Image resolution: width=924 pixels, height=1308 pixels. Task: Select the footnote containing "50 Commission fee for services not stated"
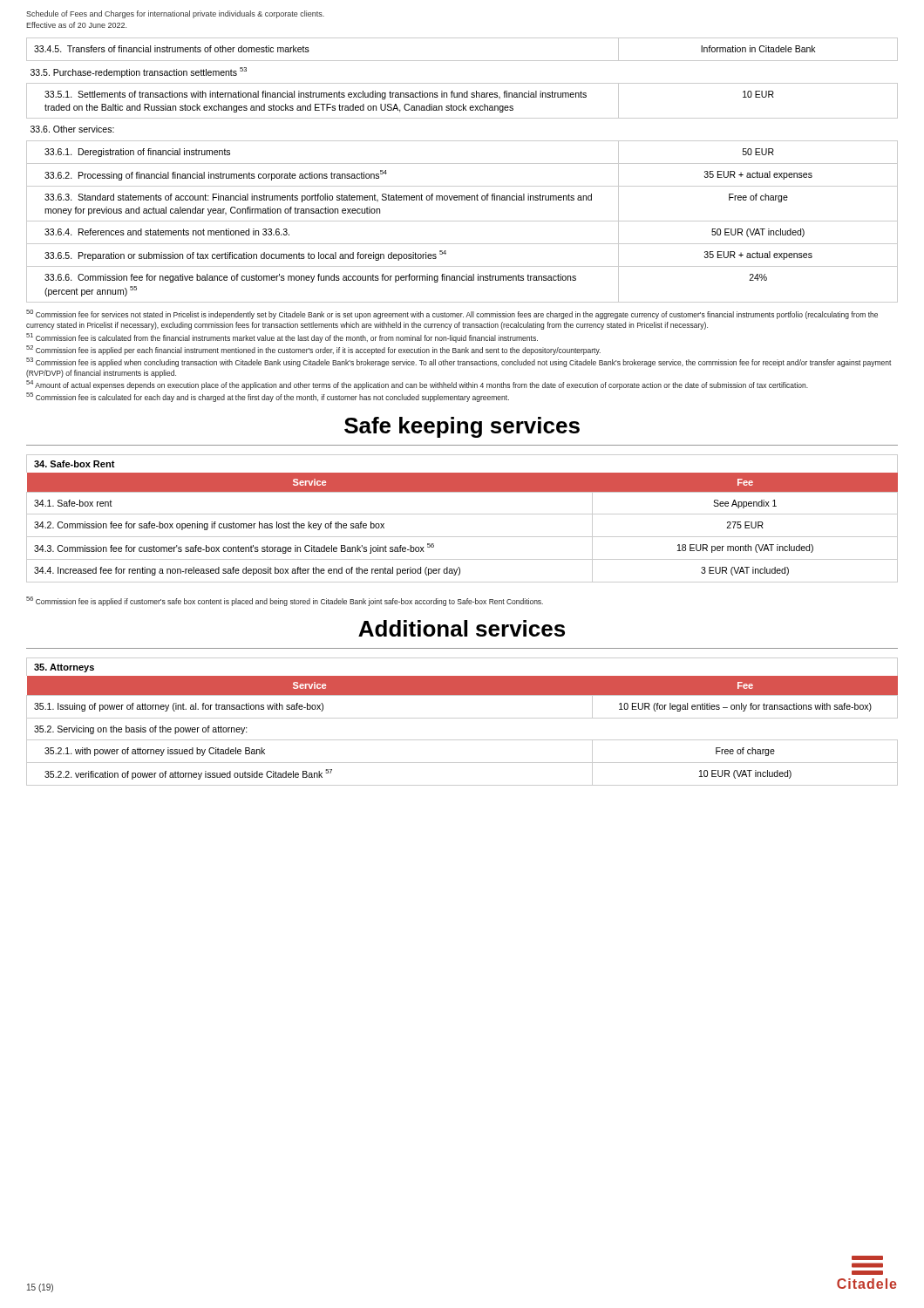[459, 355]
